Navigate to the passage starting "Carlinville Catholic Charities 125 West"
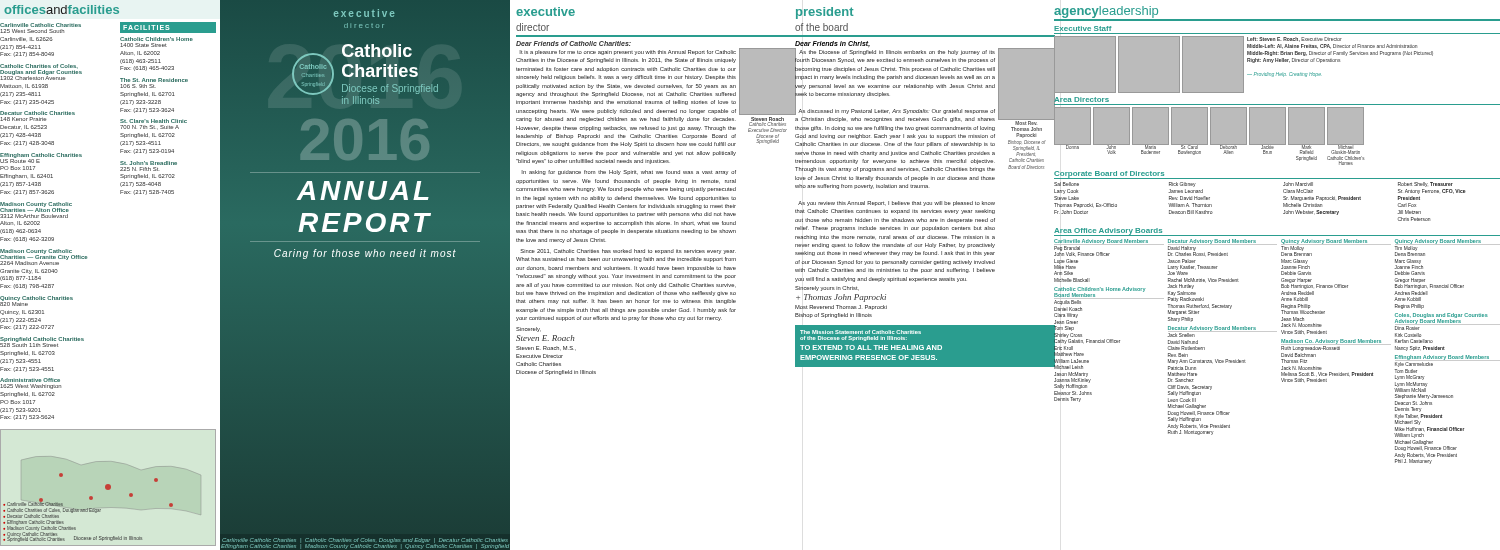This screenshot has height=550, width=1500. (59, 41)
